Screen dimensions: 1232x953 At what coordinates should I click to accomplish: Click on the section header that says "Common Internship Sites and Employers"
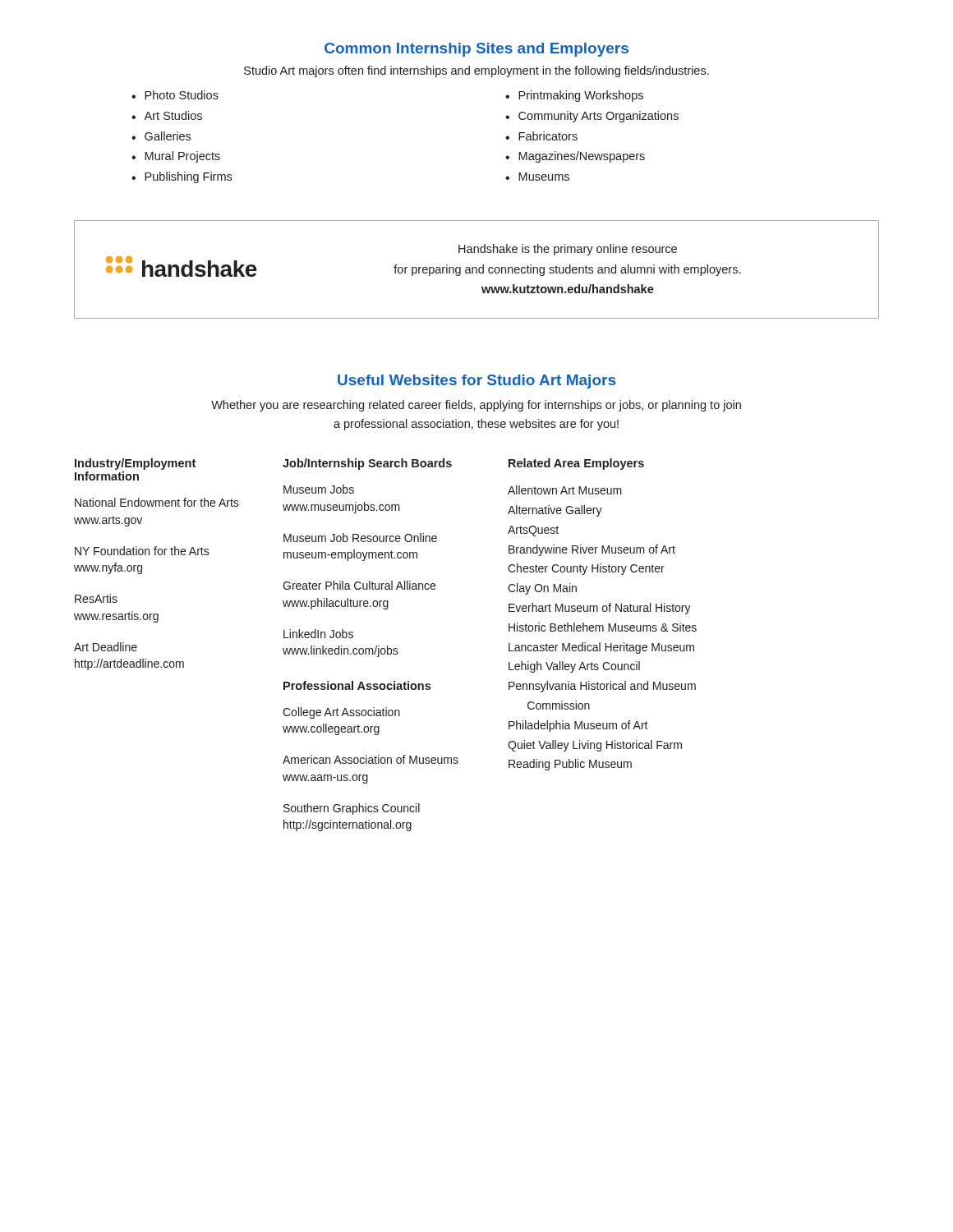[476, 48]
